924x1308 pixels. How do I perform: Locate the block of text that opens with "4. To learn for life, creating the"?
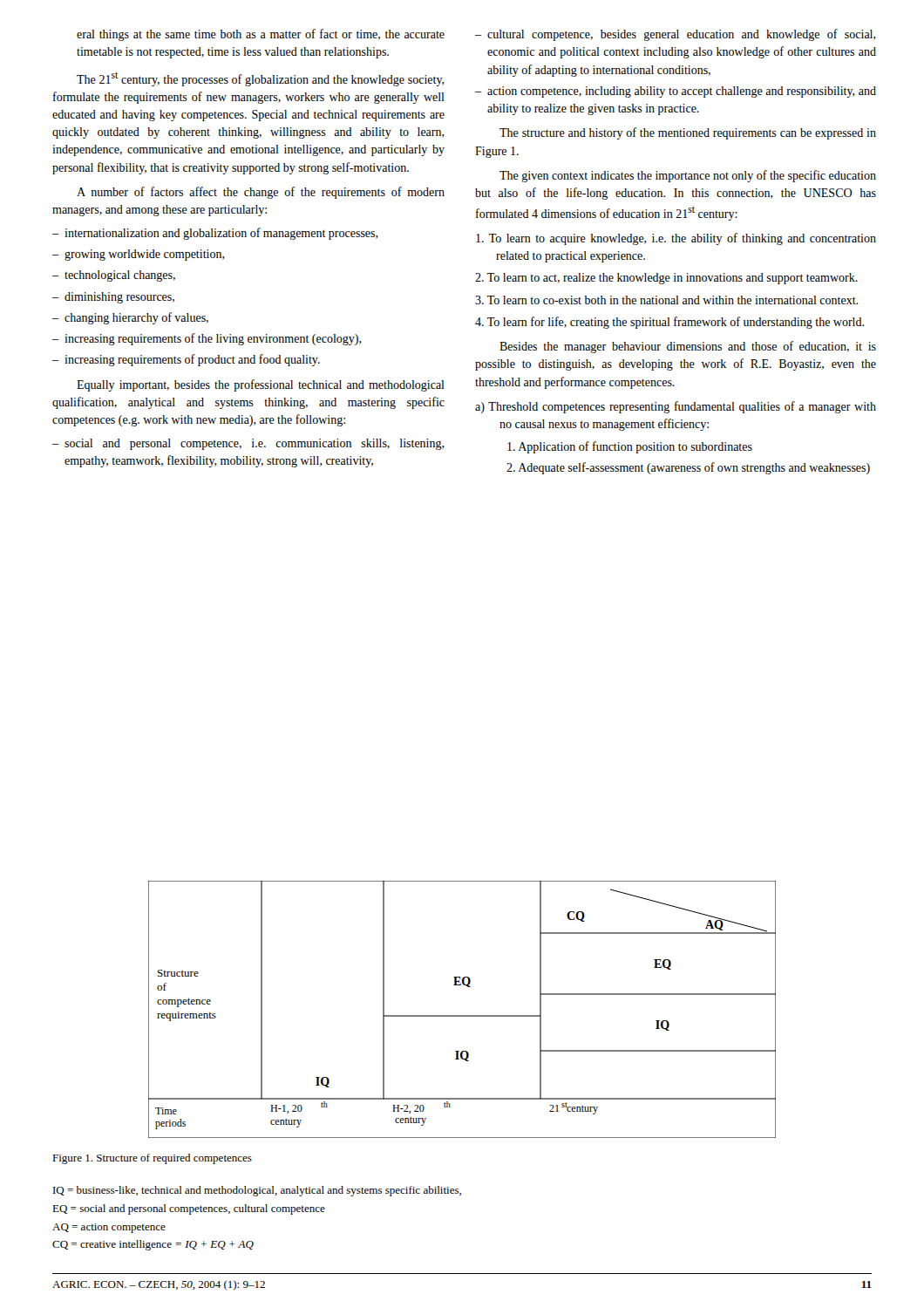[x=670, y=322]
